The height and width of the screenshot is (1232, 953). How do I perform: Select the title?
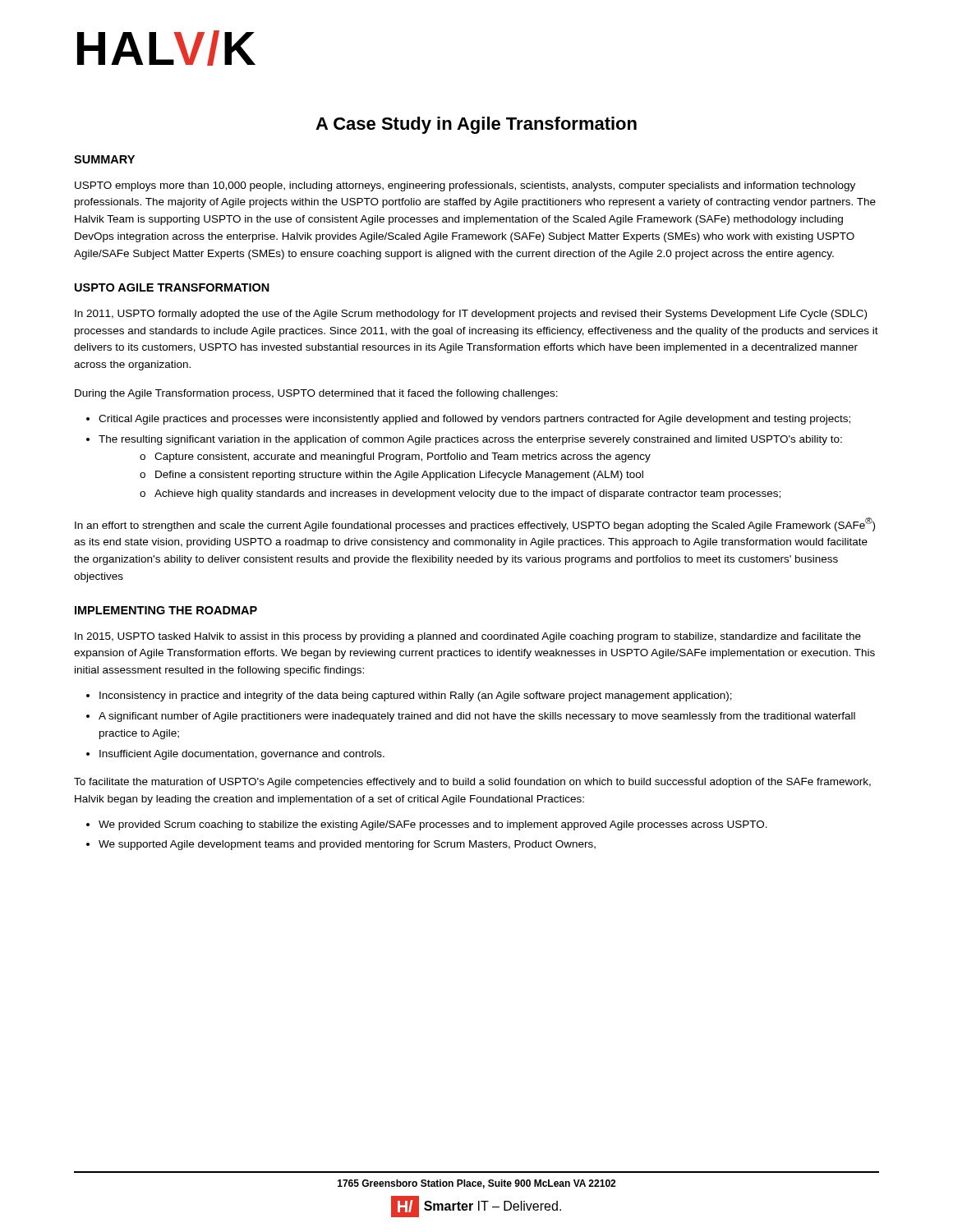[476, 124]
